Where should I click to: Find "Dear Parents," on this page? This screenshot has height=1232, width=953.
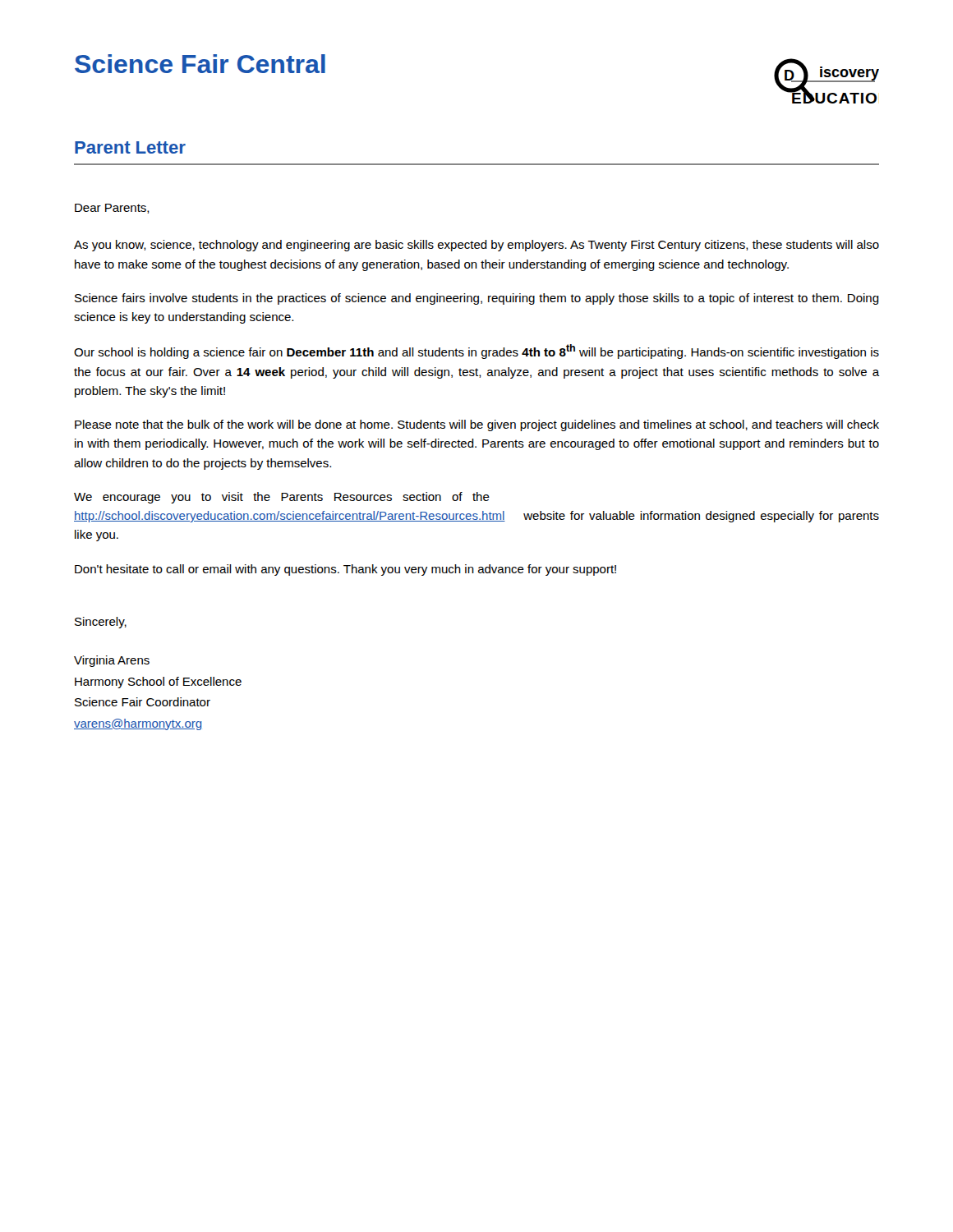(112, 207)
